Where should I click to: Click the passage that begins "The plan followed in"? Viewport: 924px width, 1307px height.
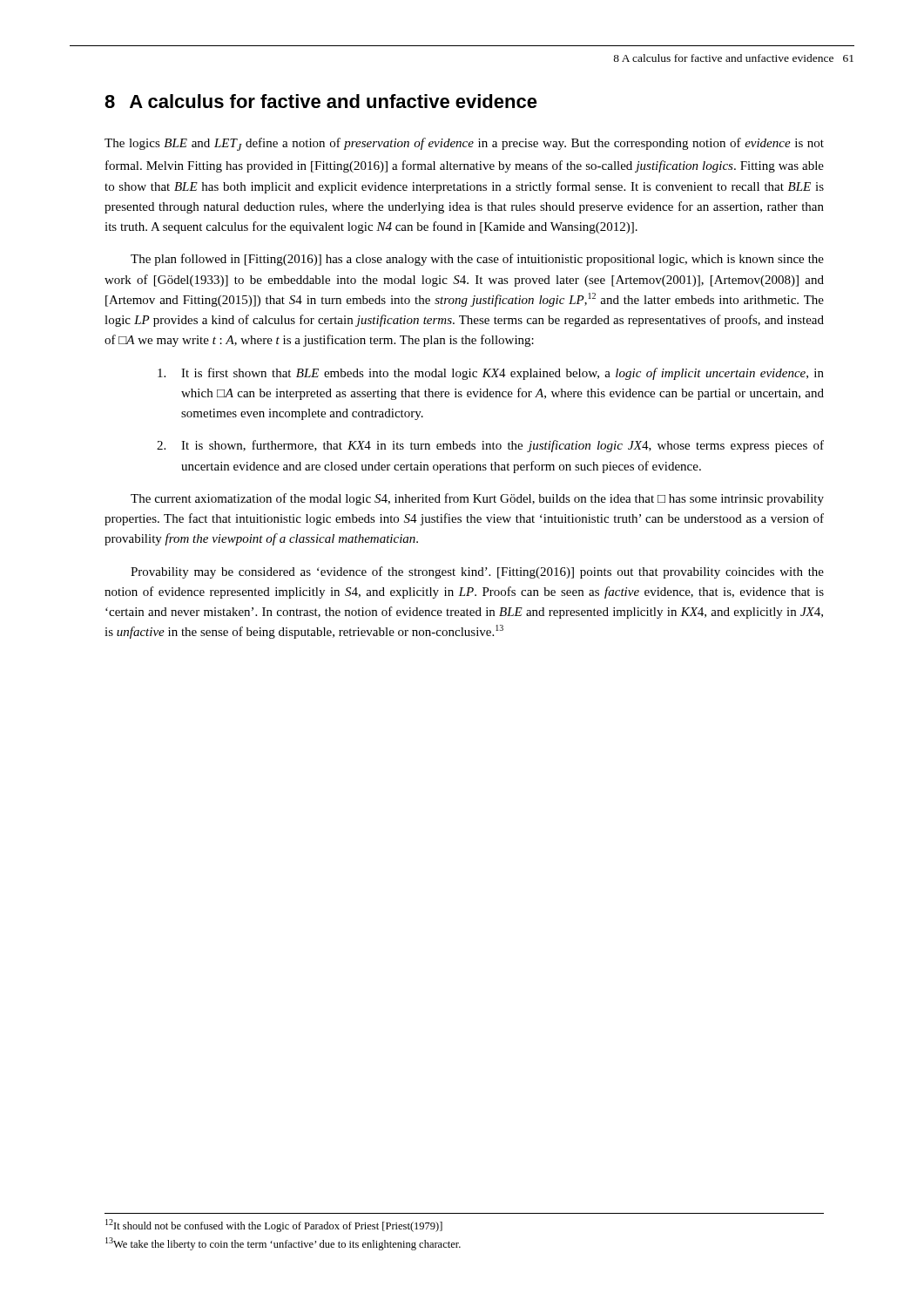(x=464, y=300)
